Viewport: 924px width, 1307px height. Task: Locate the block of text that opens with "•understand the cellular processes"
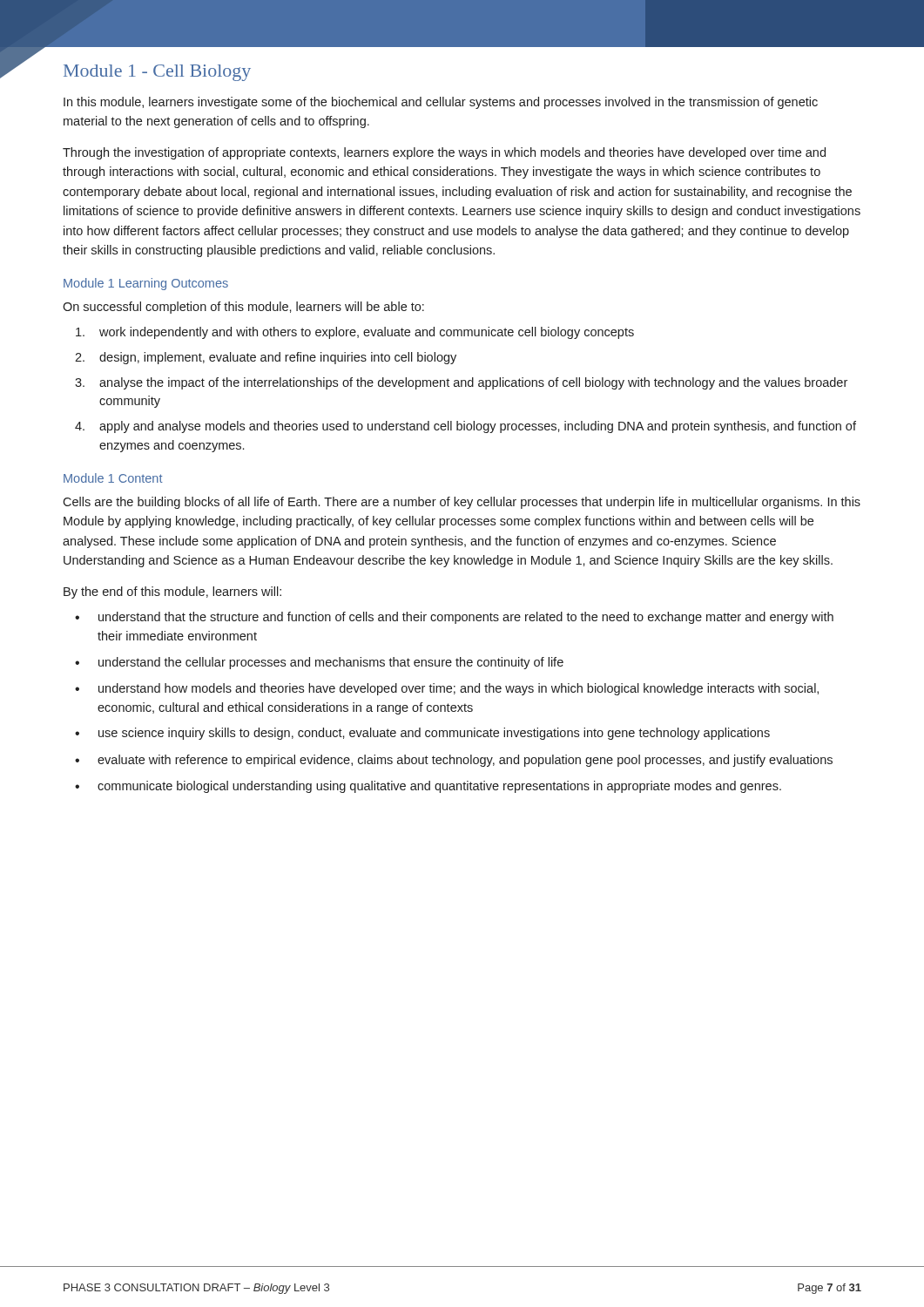[x=462, y=663]
